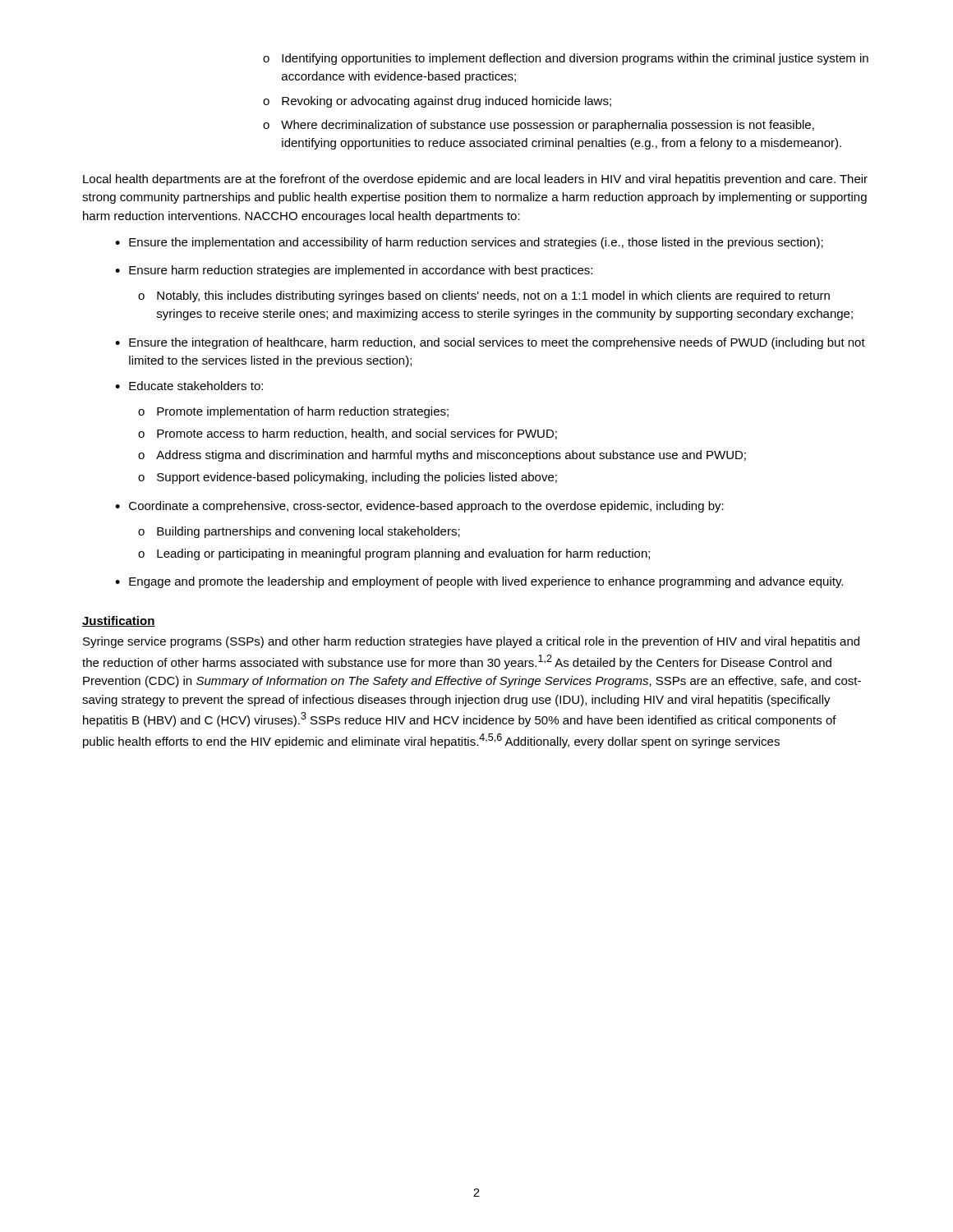Locate the text starting "o Address stigma"
Screen dimensions: 1232x953
click(x=442, y=455)
